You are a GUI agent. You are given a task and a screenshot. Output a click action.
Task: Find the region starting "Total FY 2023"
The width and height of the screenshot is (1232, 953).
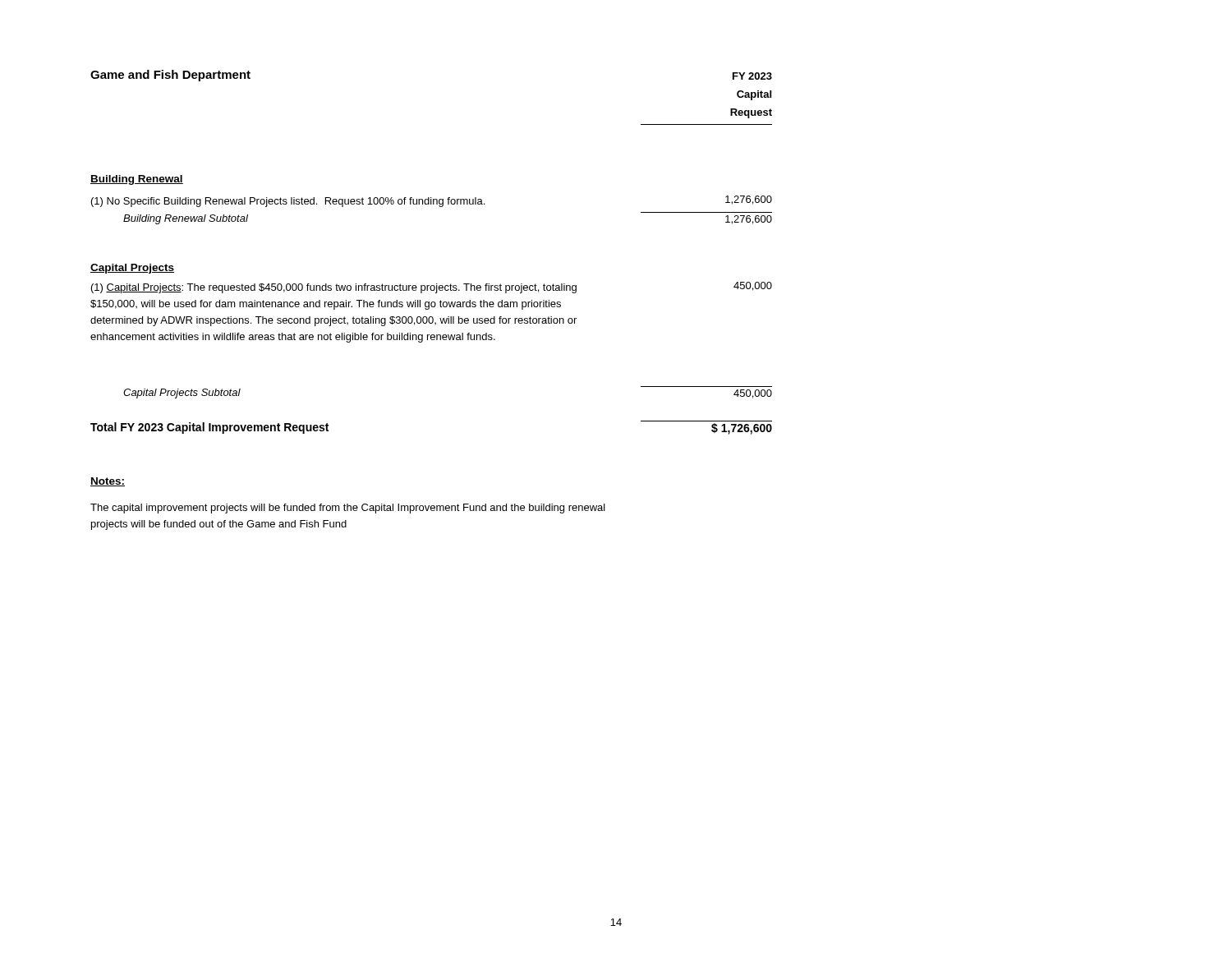click(210, 427)
